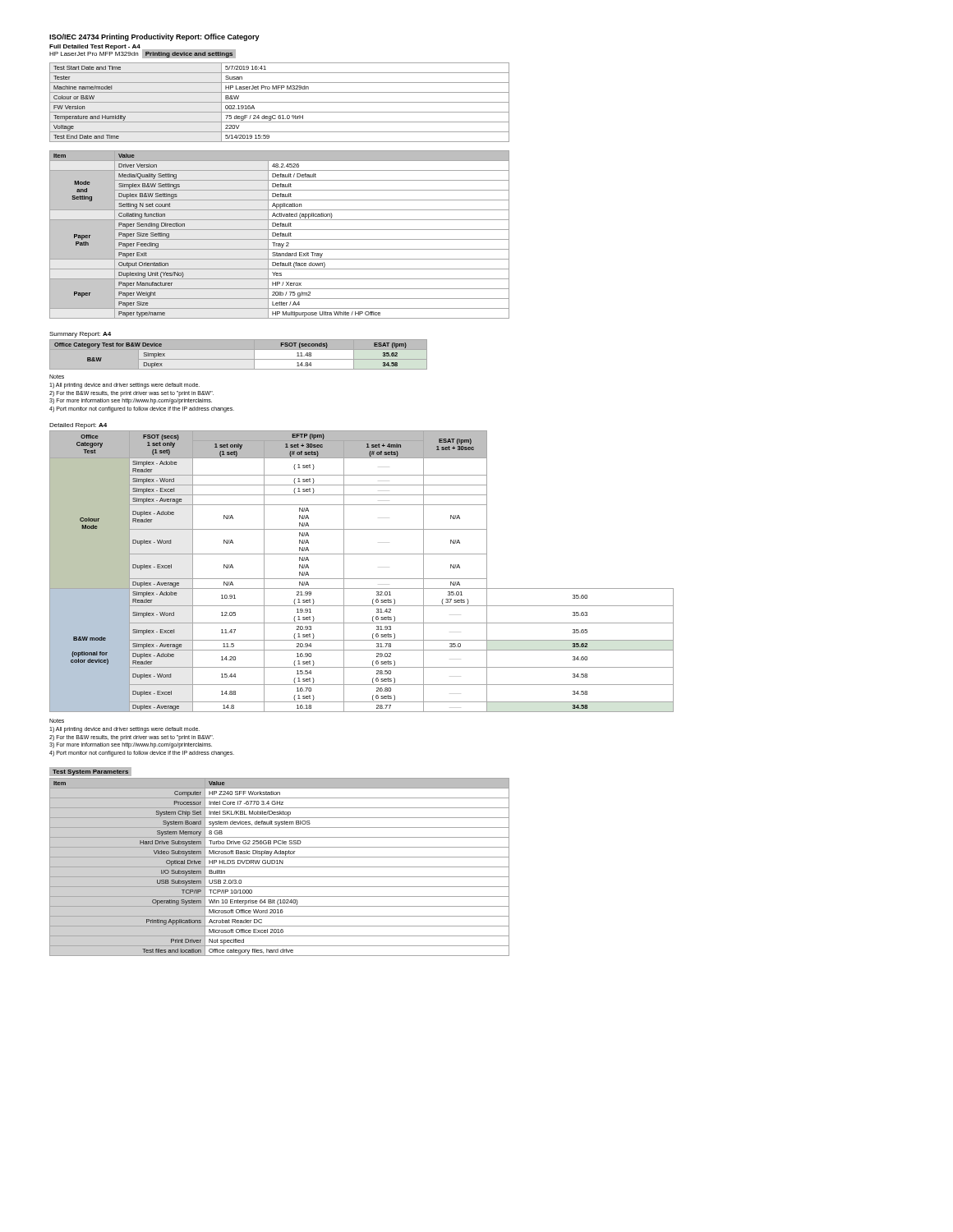The image size is (953, 1232).
Task: Locate the table with the text "Collating function"
Action: (476, 235)
